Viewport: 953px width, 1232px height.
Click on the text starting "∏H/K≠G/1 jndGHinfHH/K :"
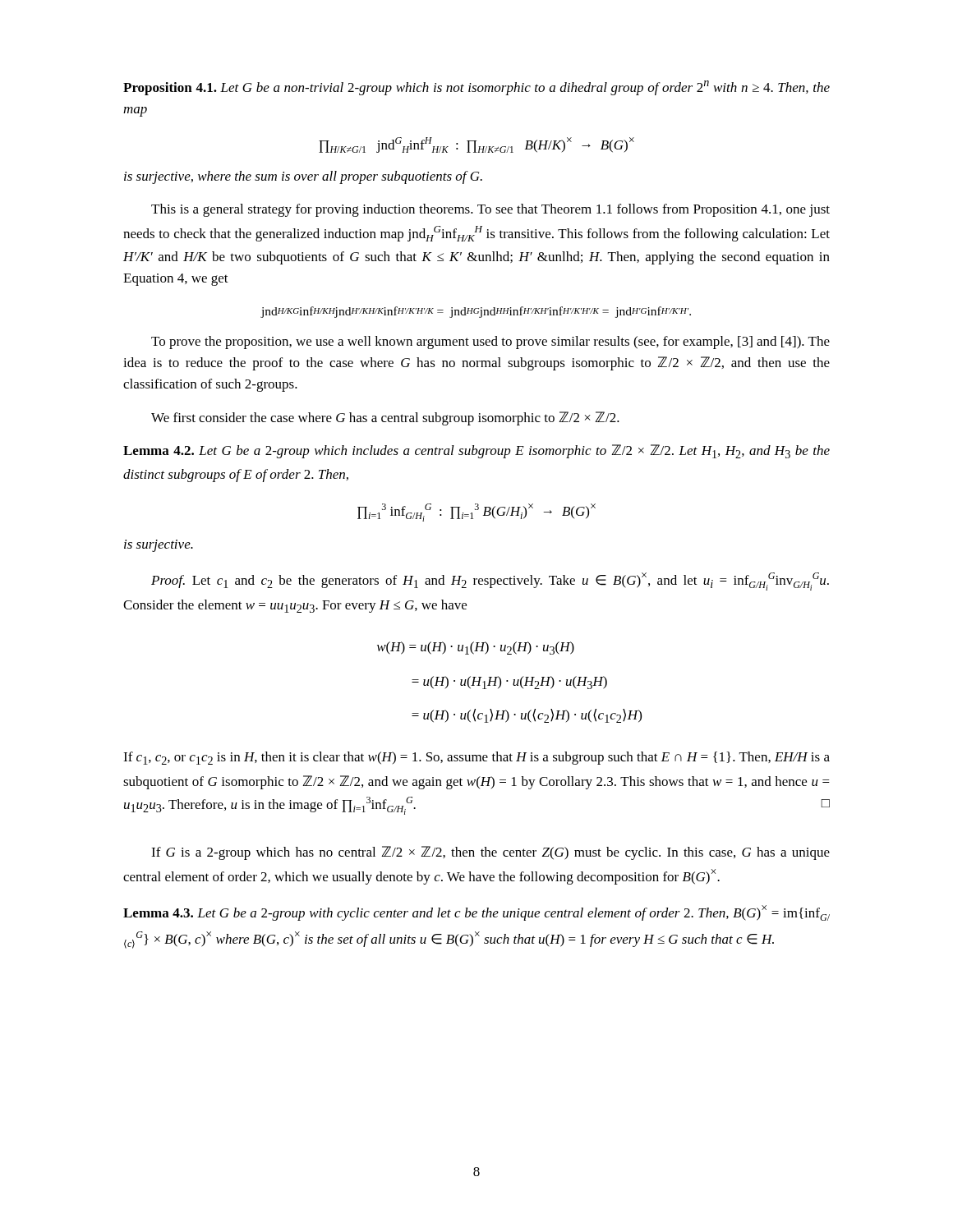476,145
